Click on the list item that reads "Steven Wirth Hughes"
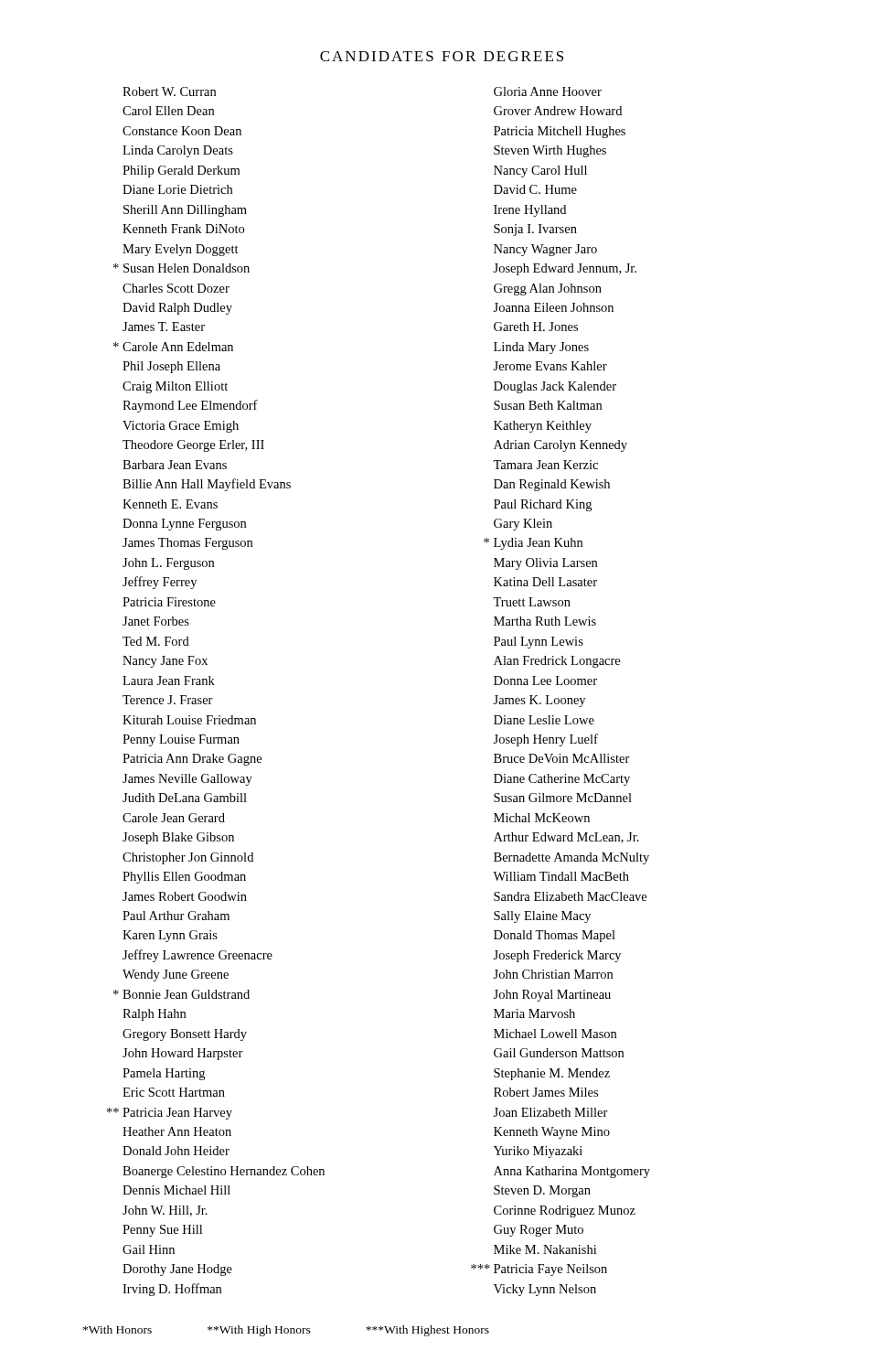 [x=550, y=150]
